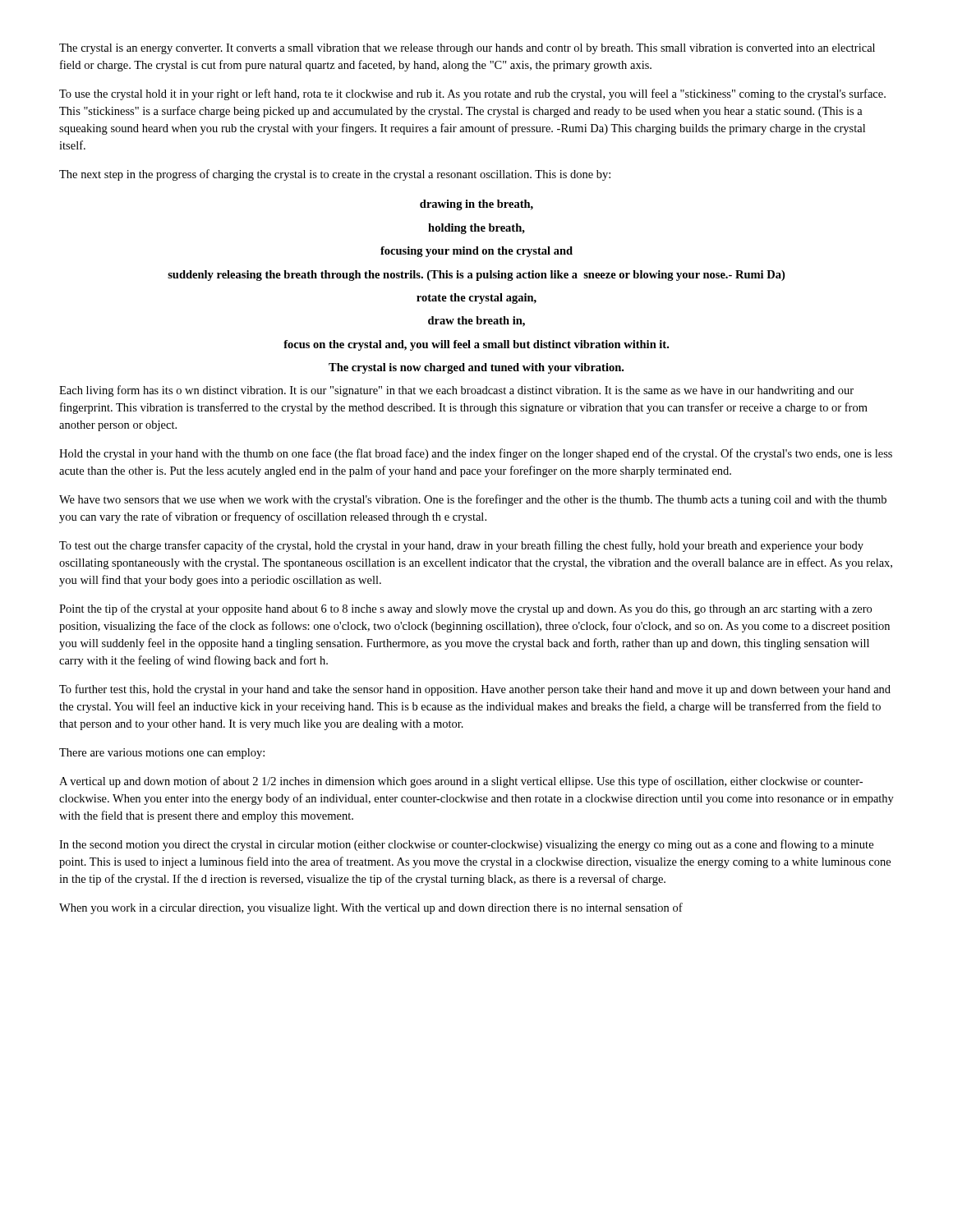This screenshot has height=1232, width=953.
Task: Locate the list item with the text "focusing your mind"
Action: (476, 251)
